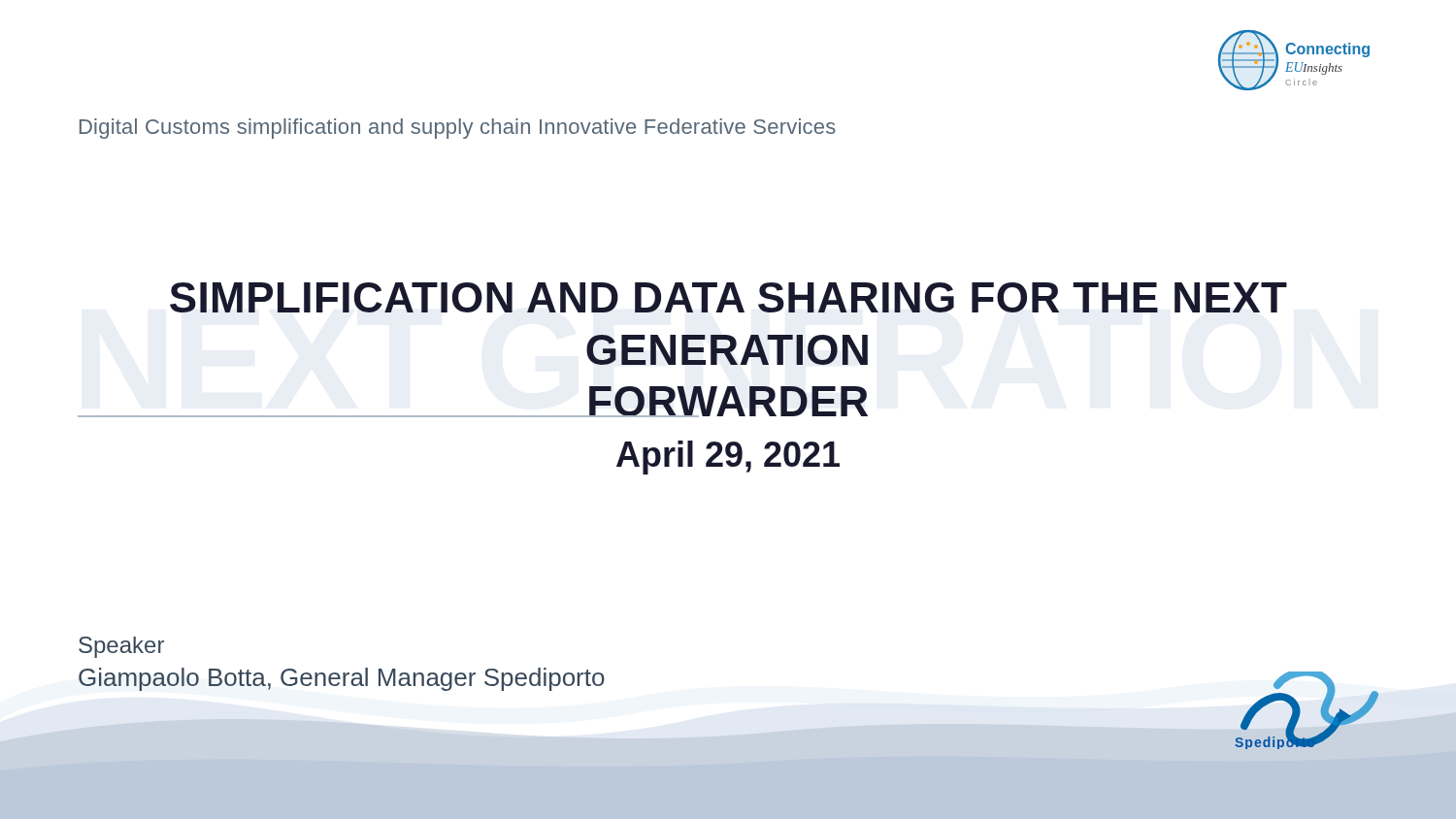Select the text that reads "April 29, 2021"

point(728,455)
